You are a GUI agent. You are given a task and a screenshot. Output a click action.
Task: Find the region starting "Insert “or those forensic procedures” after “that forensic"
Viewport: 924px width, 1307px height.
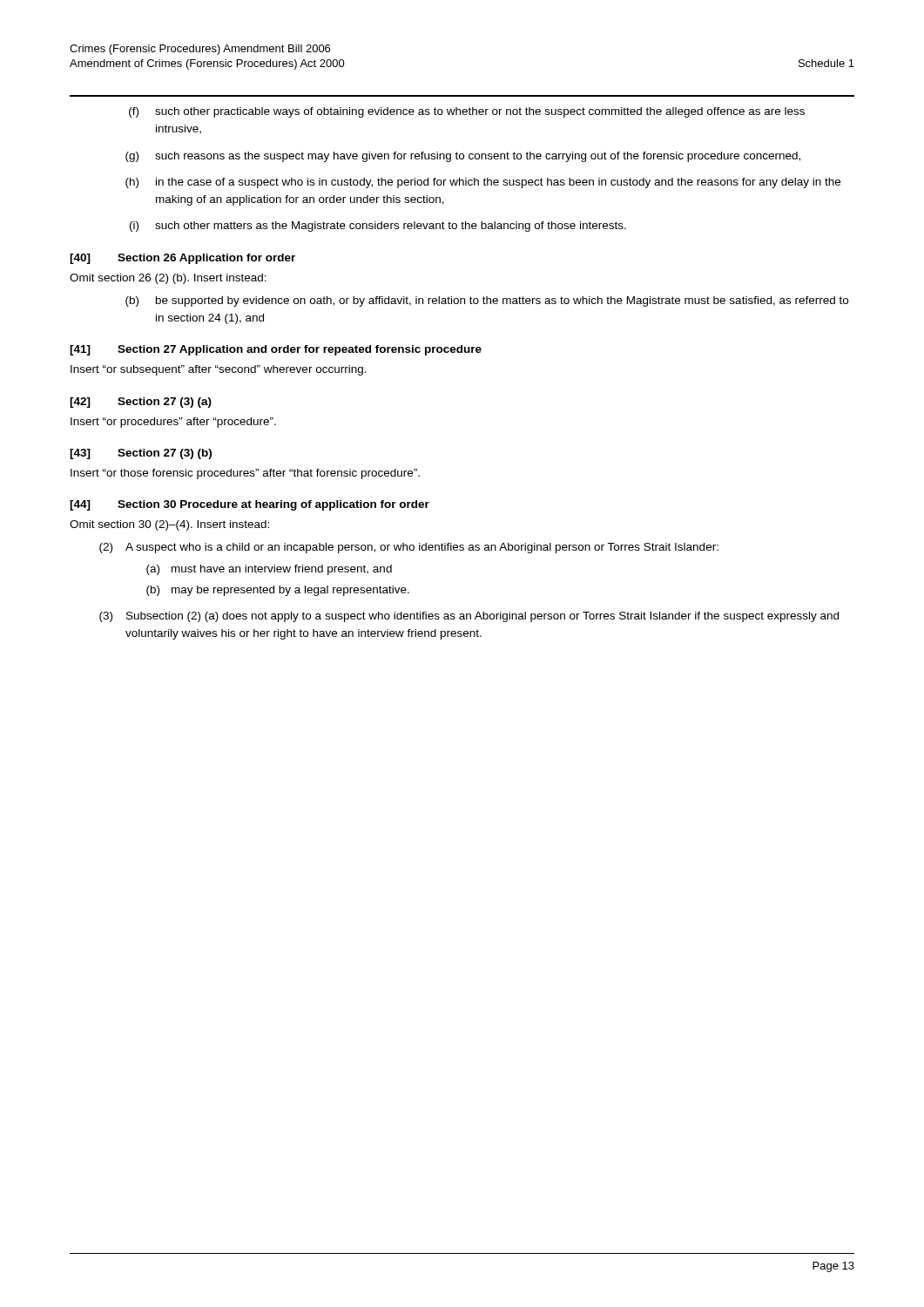point(245,472)
